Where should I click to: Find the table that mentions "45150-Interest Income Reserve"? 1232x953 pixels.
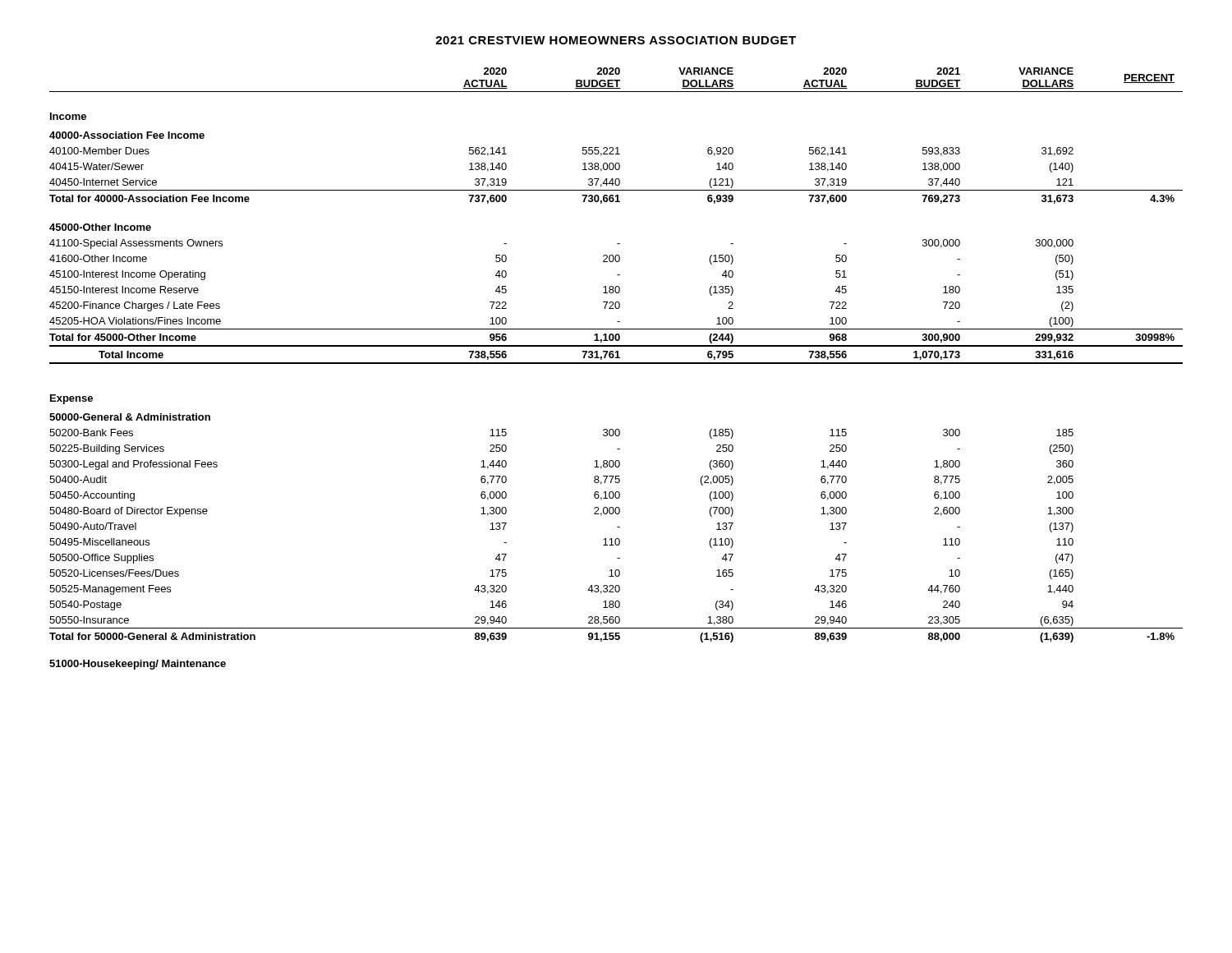point(616,359)
